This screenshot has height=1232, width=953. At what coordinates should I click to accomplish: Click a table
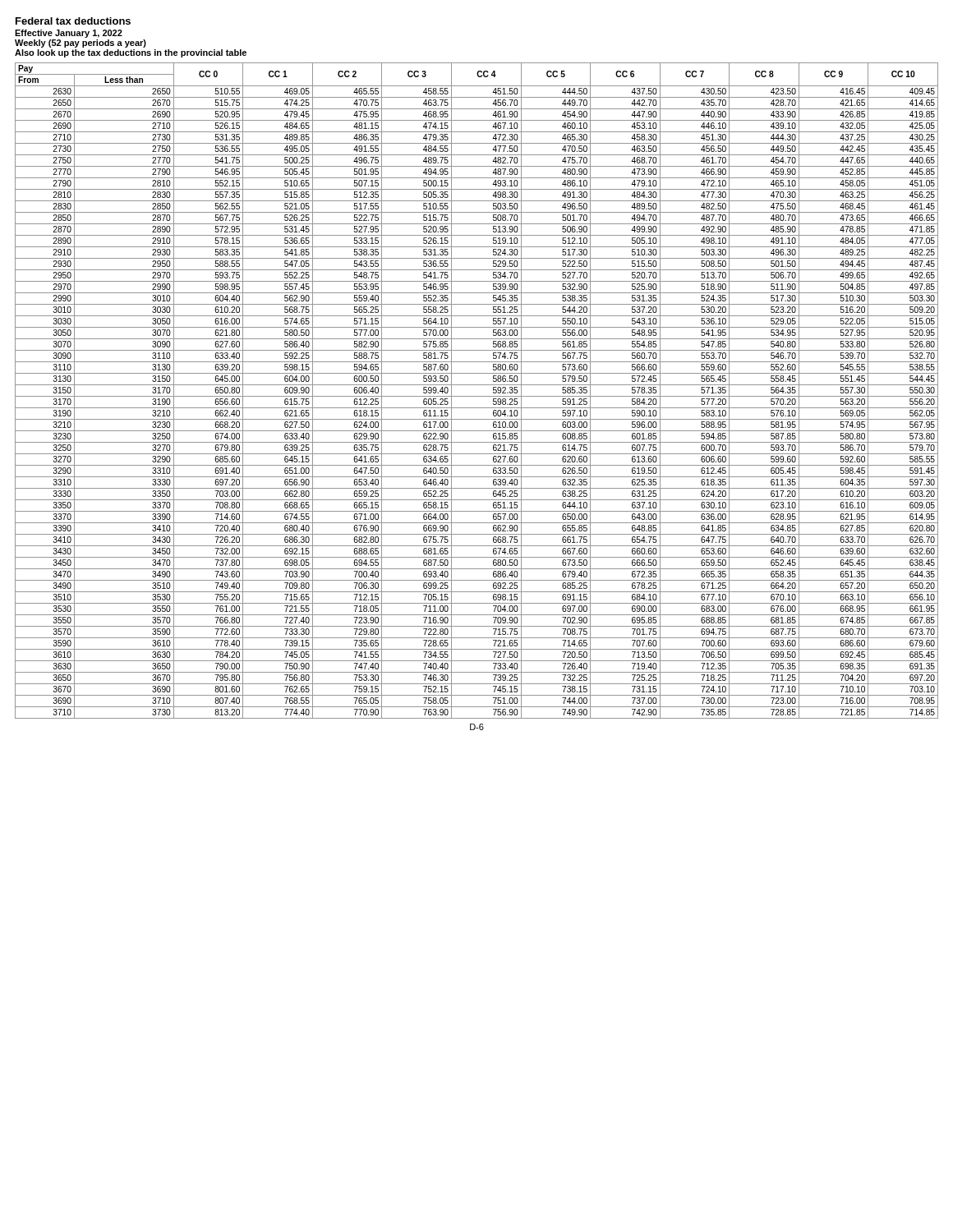click(x=476, y=391)
